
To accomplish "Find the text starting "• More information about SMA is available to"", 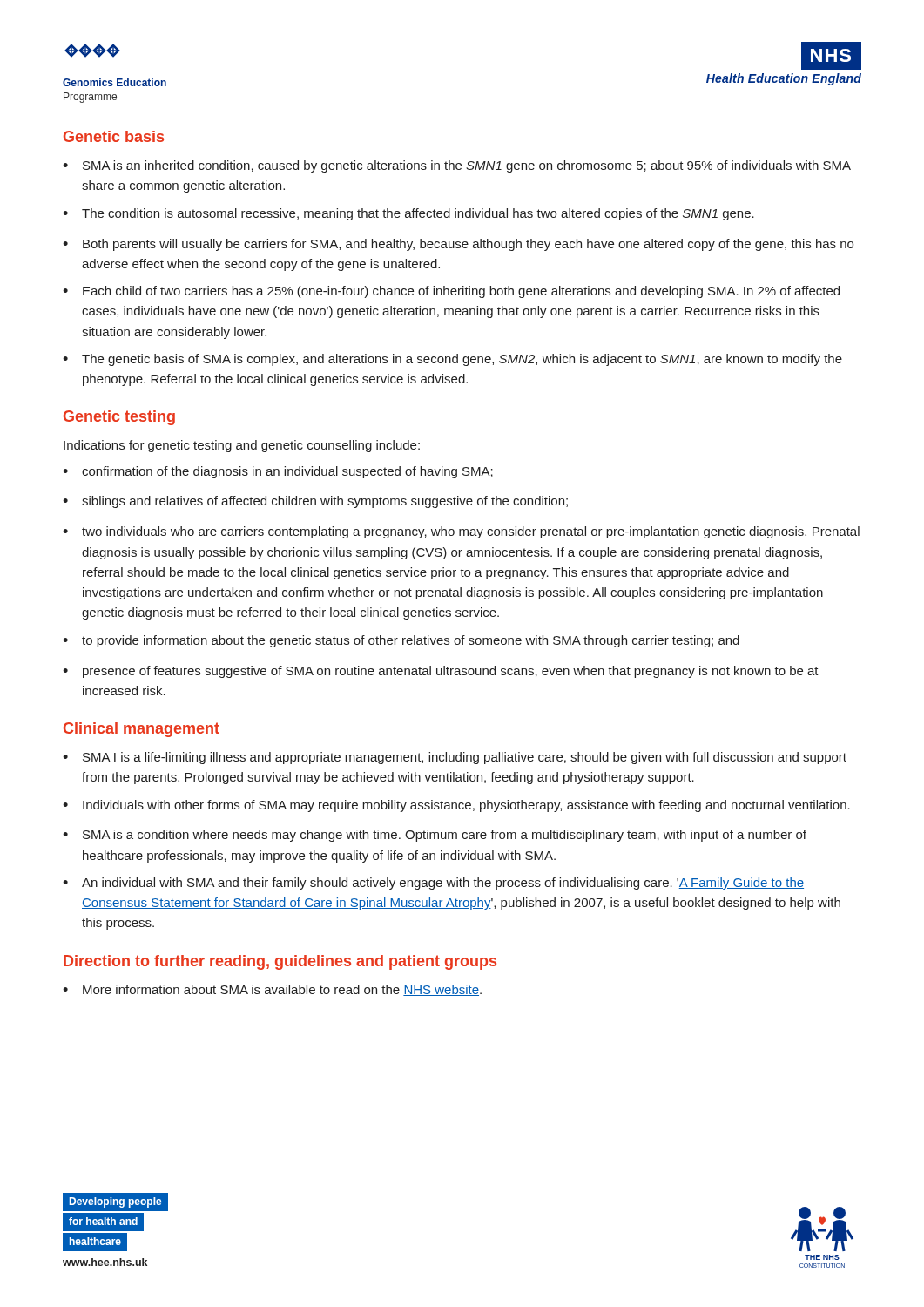I will 462,991.
